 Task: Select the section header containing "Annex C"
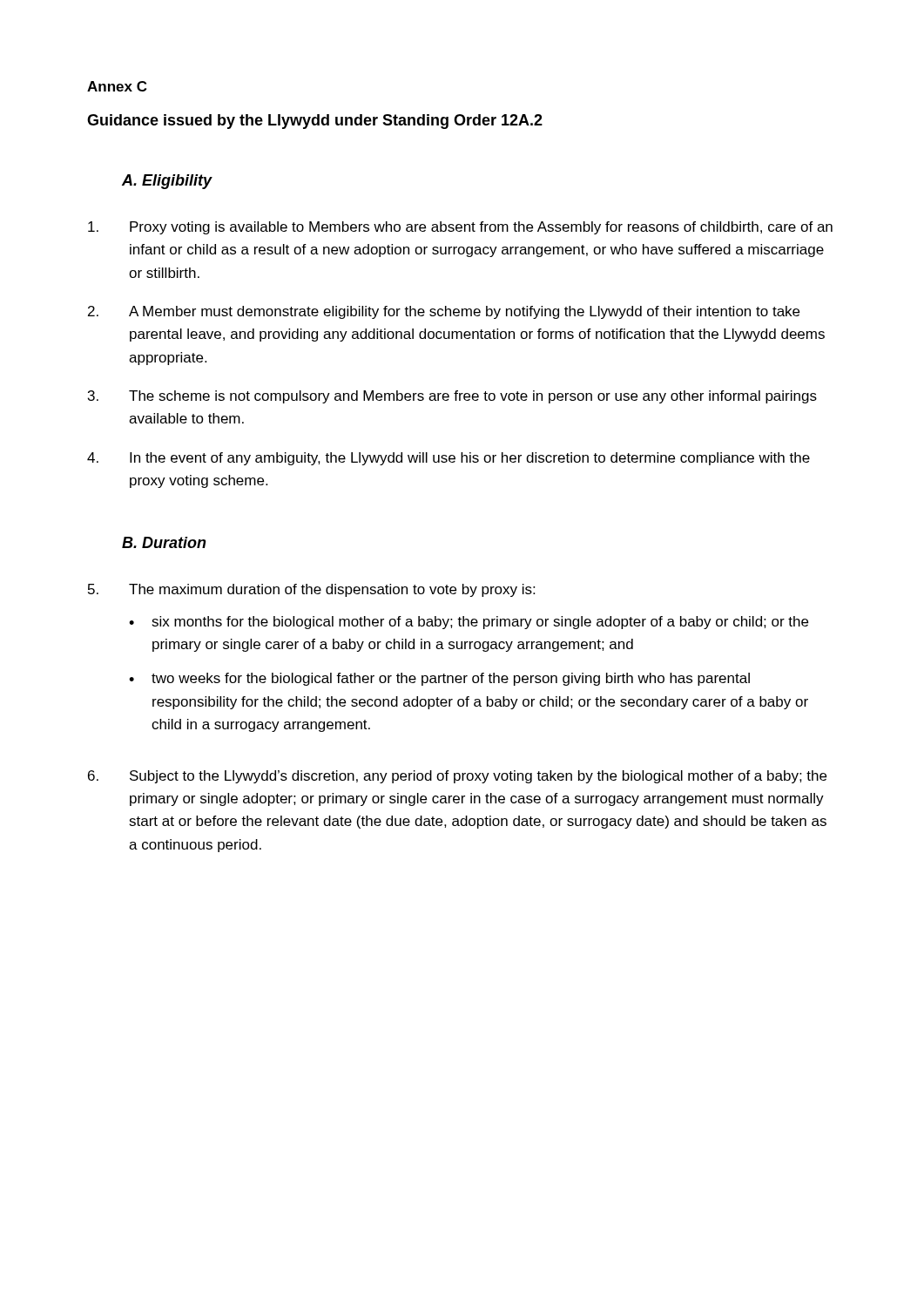(x=117, y=87)
